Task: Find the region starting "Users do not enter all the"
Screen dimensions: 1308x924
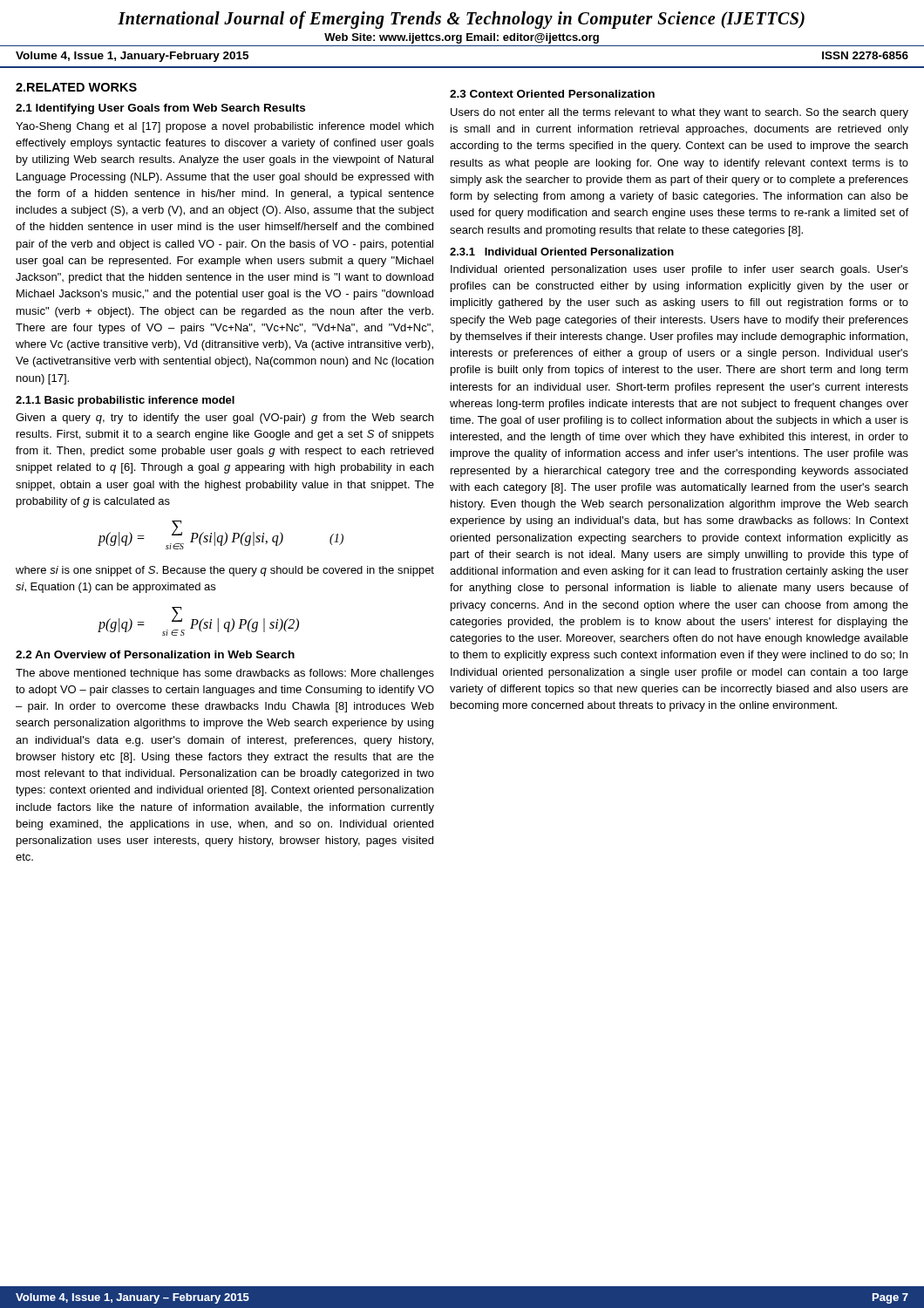Action: tap(679, 171)
